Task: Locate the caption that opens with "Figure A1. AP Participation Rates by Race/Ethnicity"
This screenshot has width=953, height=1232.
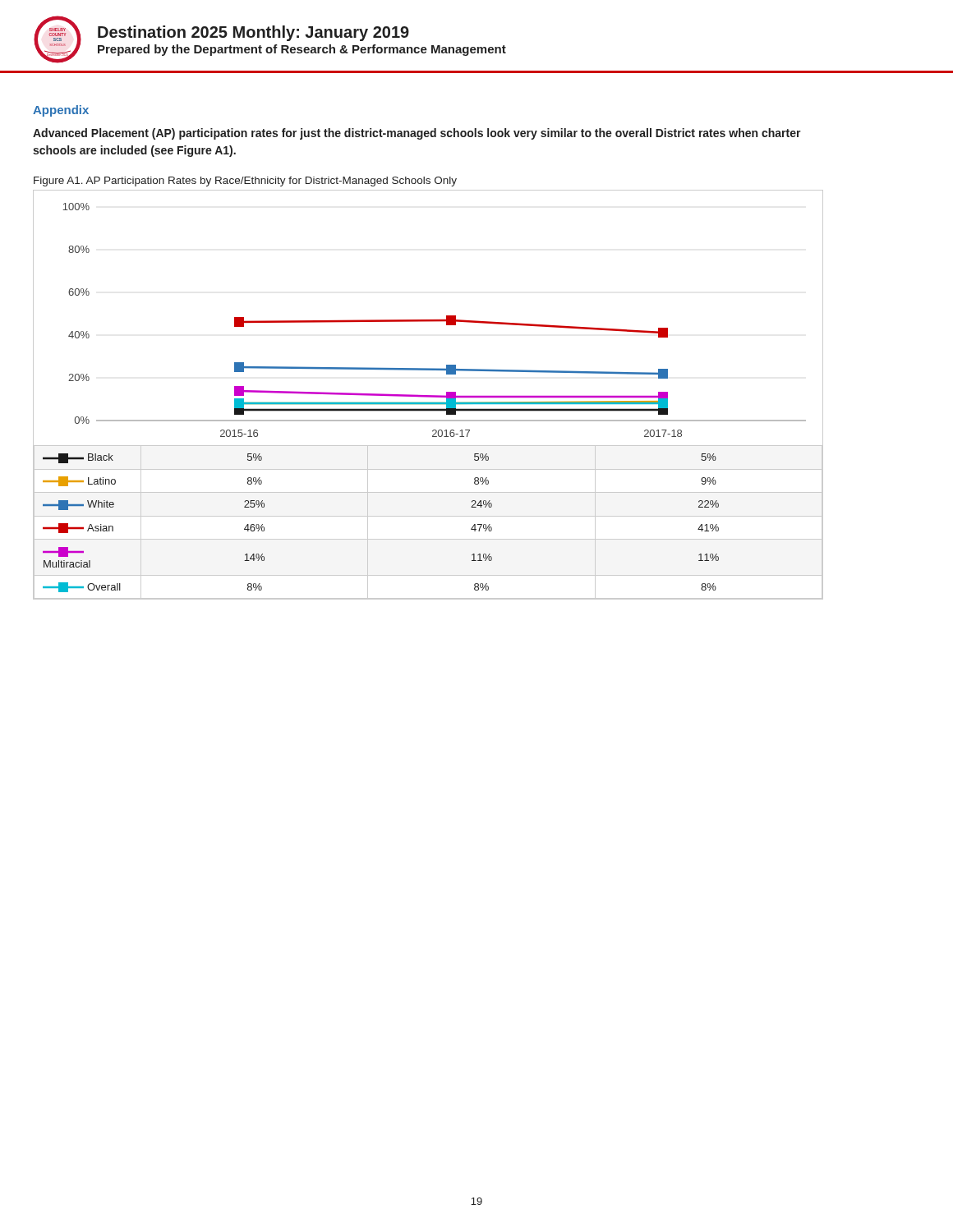Action: pyautogui.click(x=245, y=180)
